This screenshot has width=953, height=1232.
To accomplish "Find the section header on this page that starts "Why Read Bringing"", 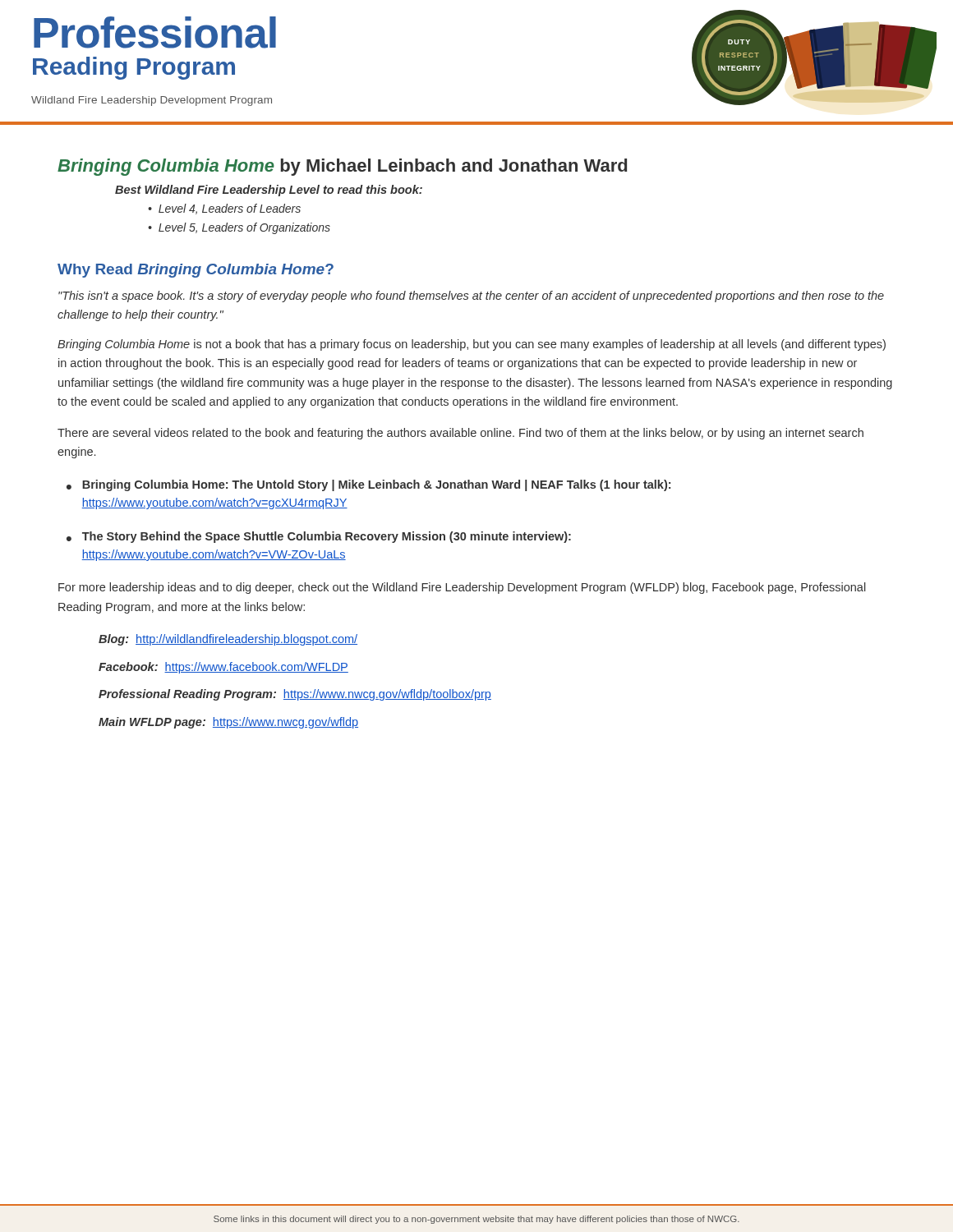I will (x=196, y=269).
